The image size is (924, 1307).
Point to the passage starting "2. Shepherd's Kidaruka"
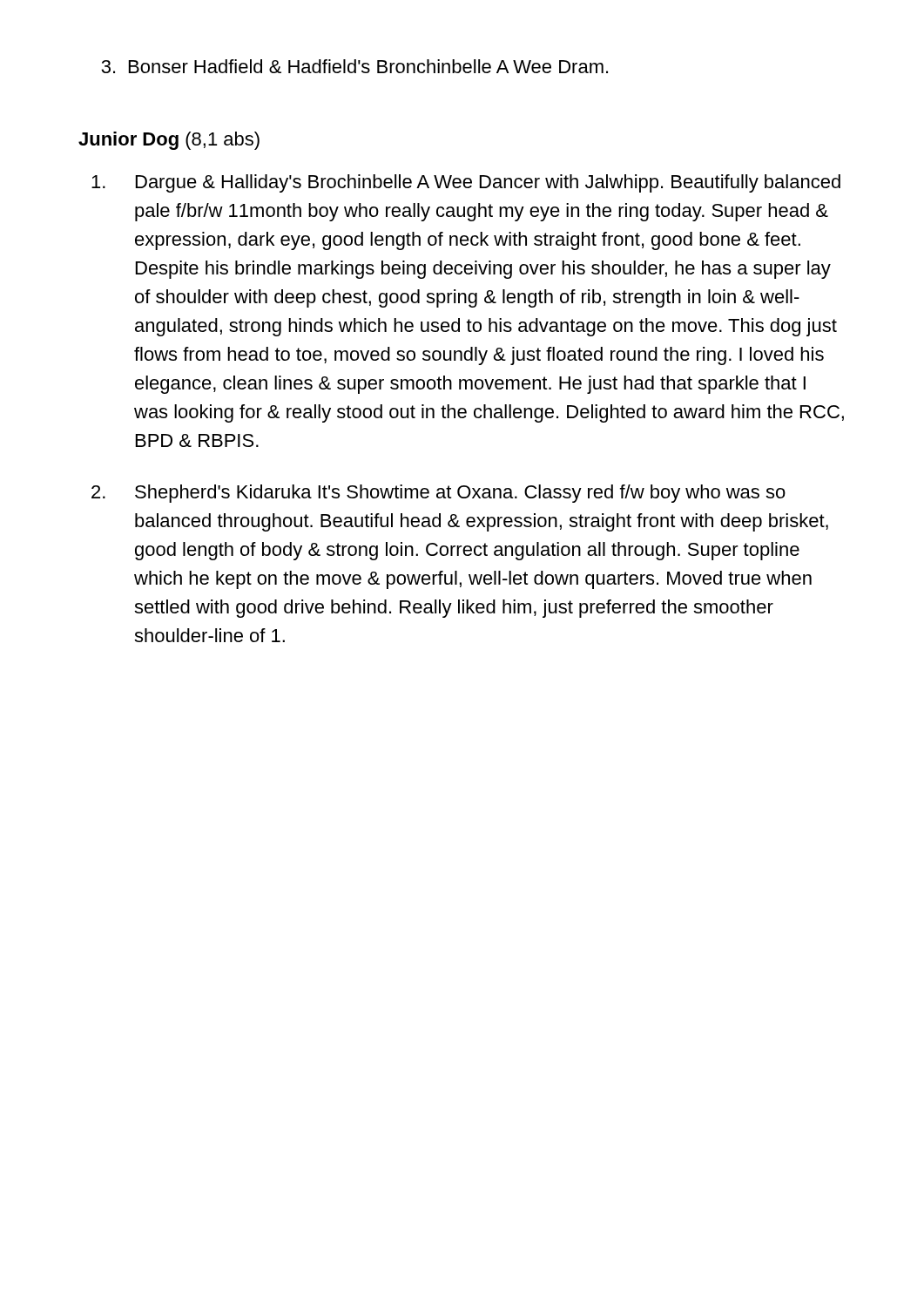pos(468,564)
